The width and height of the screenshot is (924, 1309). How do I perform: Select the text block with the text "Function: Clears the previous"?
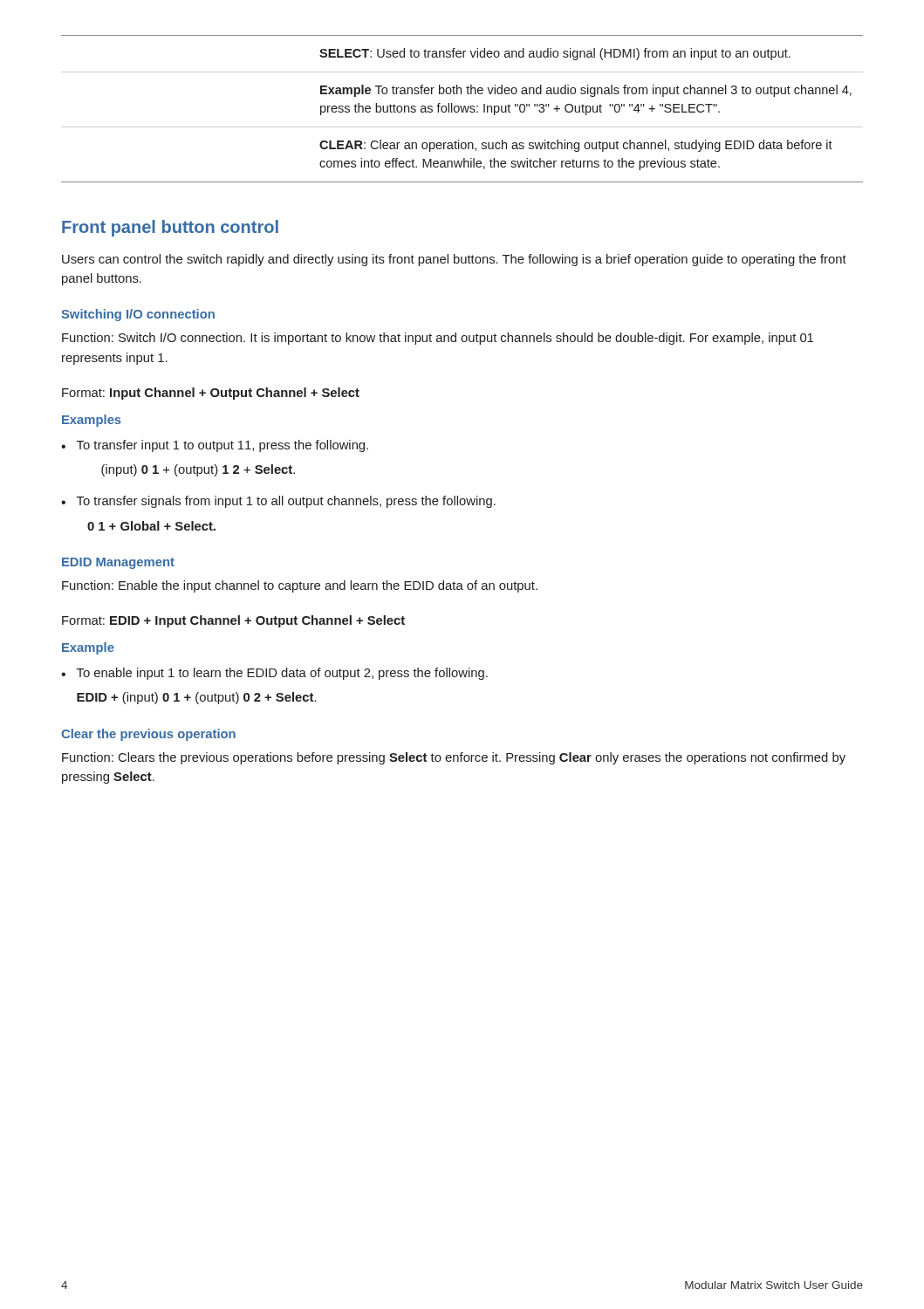(453, 767)
